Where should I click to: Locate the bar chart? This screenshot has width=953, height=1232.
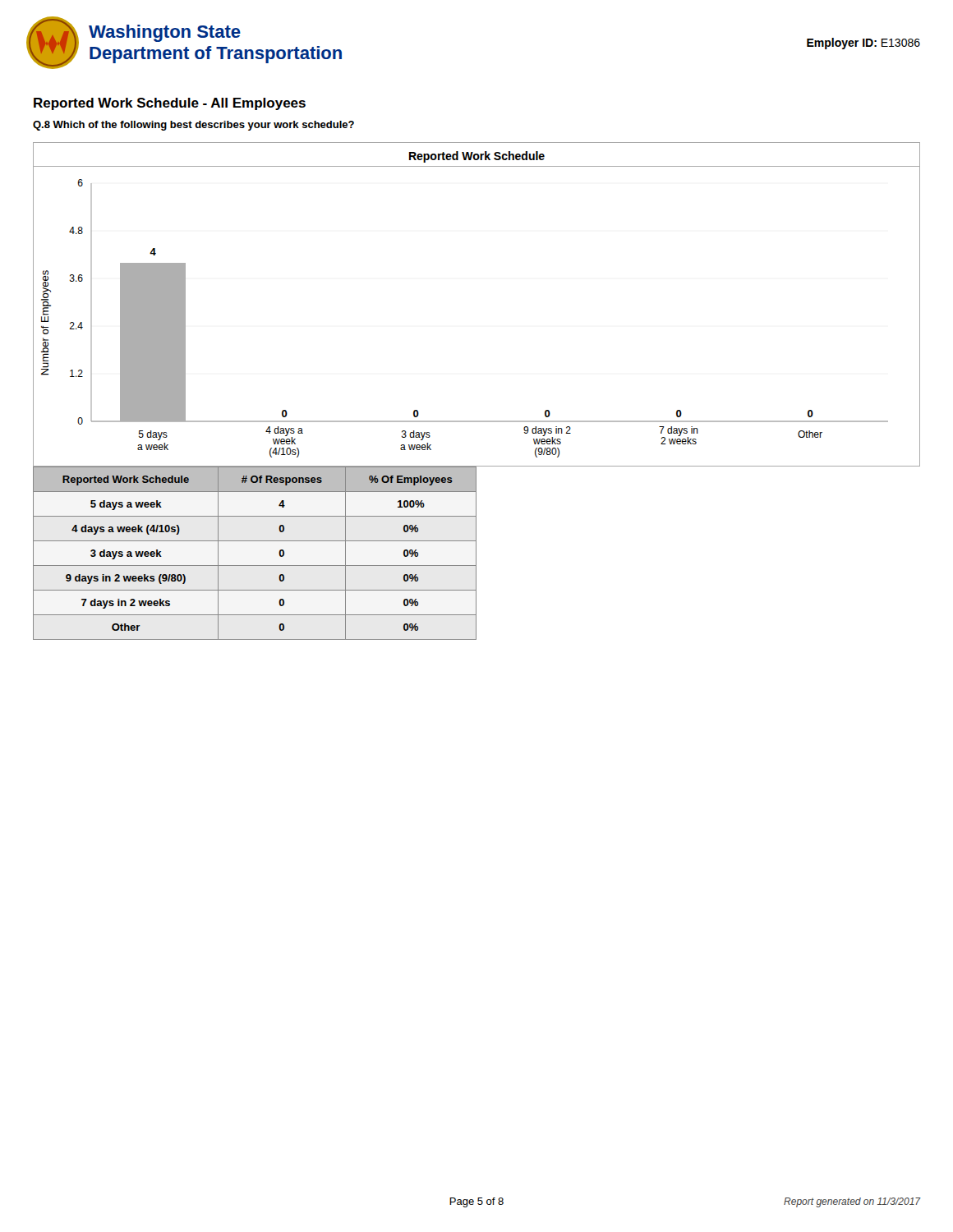pos(476,304)
